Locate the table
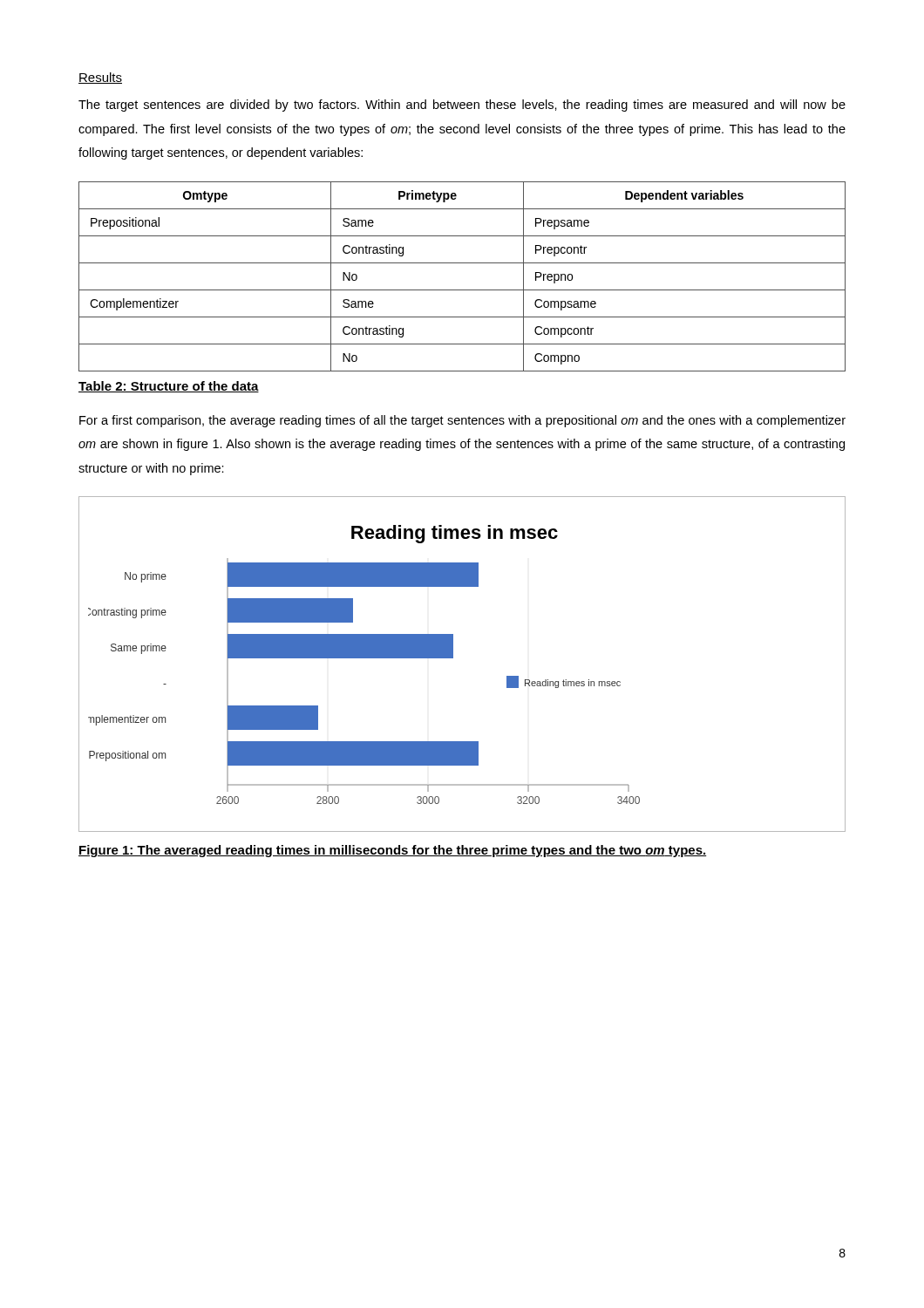924x1308 pixels. click(x=462, y=276)
